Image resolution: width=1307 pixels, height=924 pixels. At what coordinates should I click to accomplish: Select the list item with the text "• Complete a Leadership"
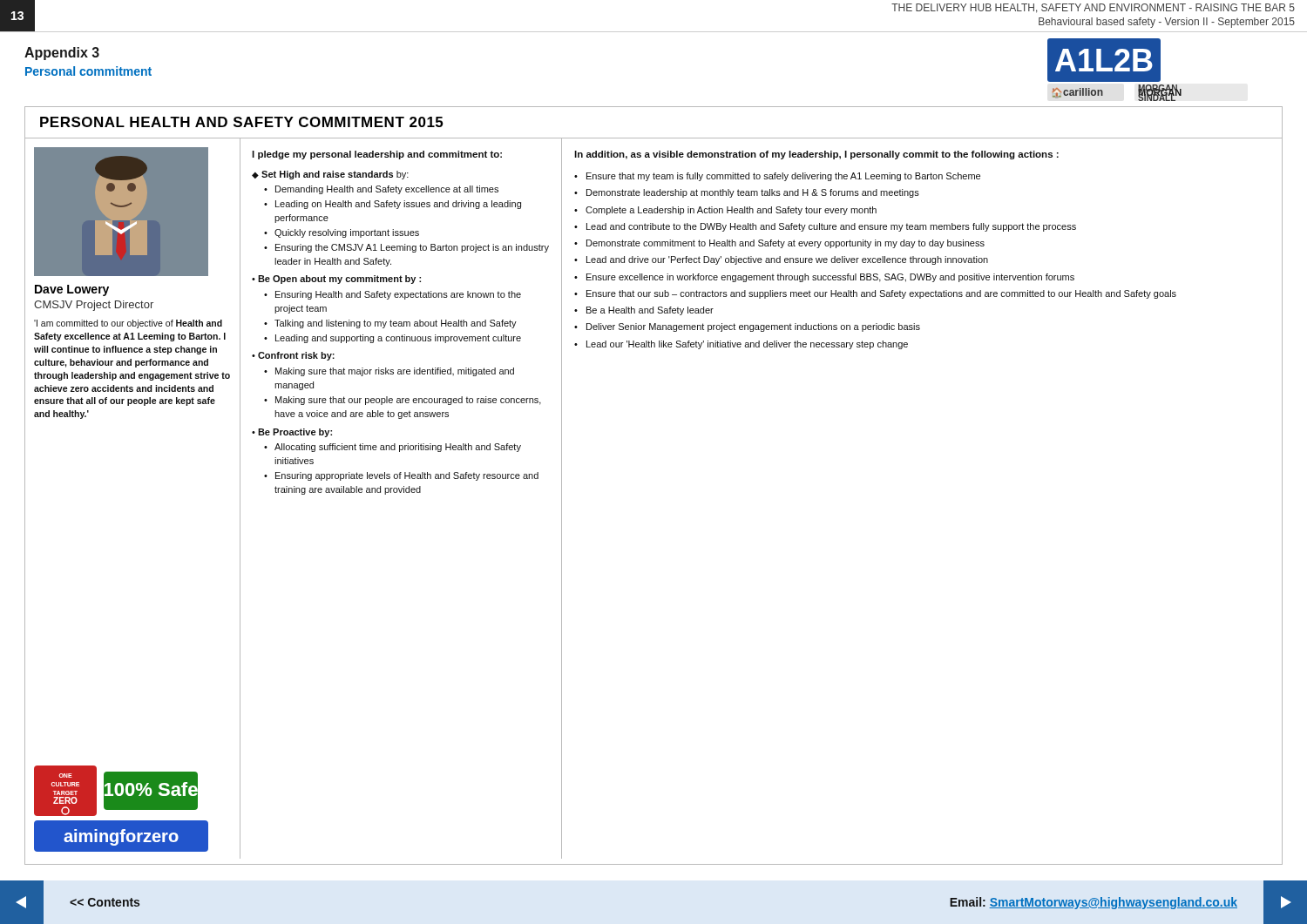(726, 210)
